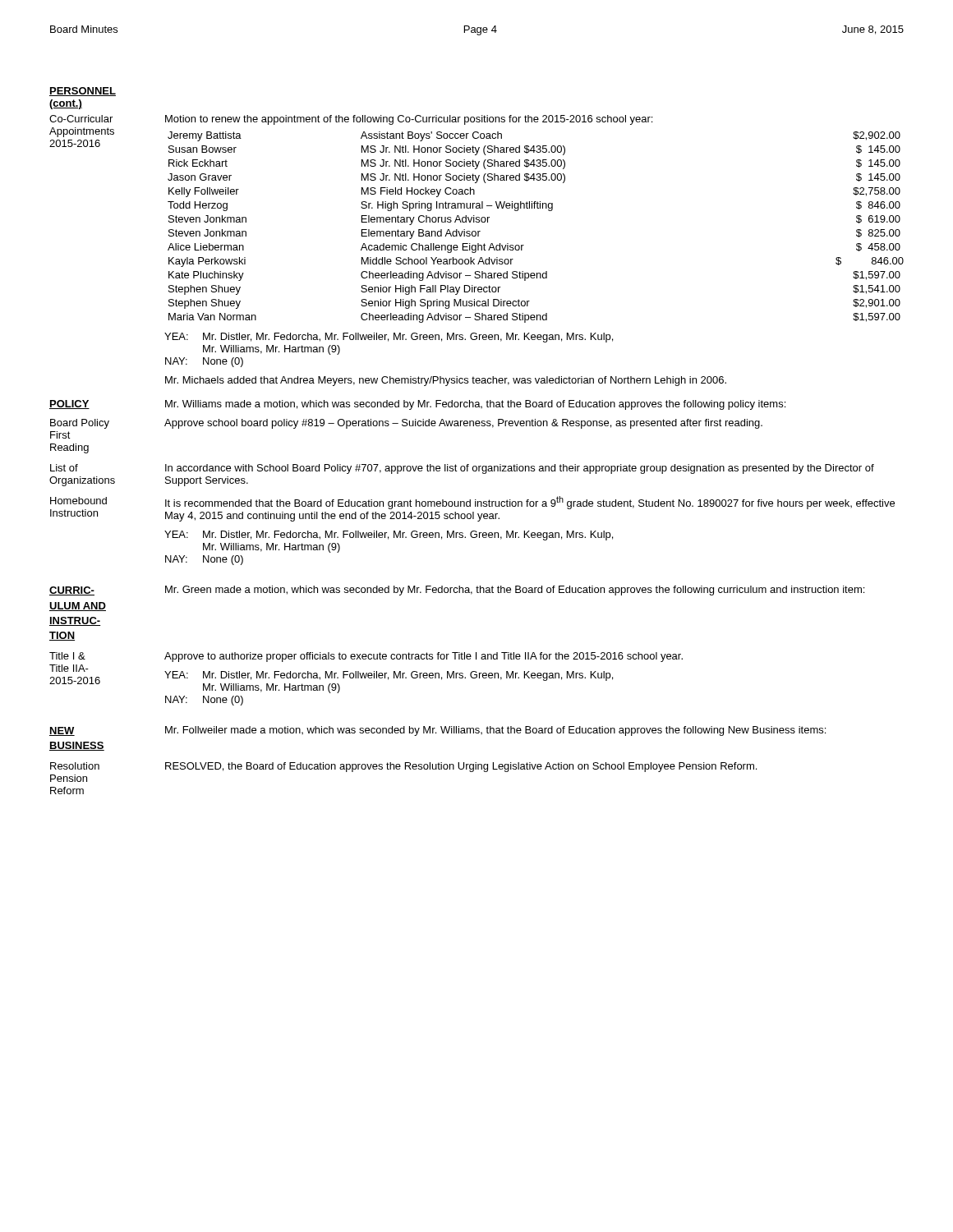Select a table
The width and height of the screenshot is (953, 1232).
click(x=534, y=226)
